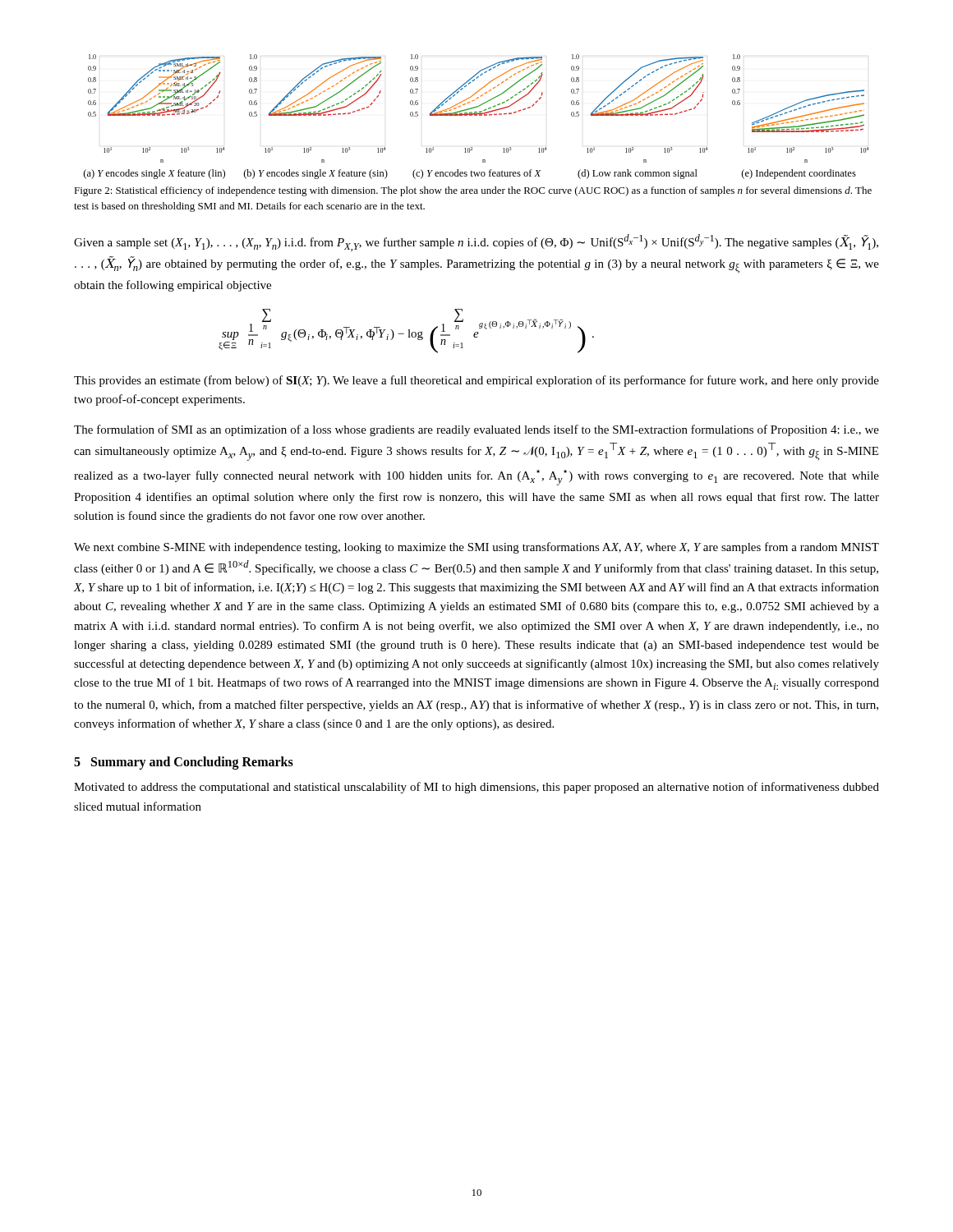Find the text block containing "The formulation of SMI"

(x=476, y=473)
